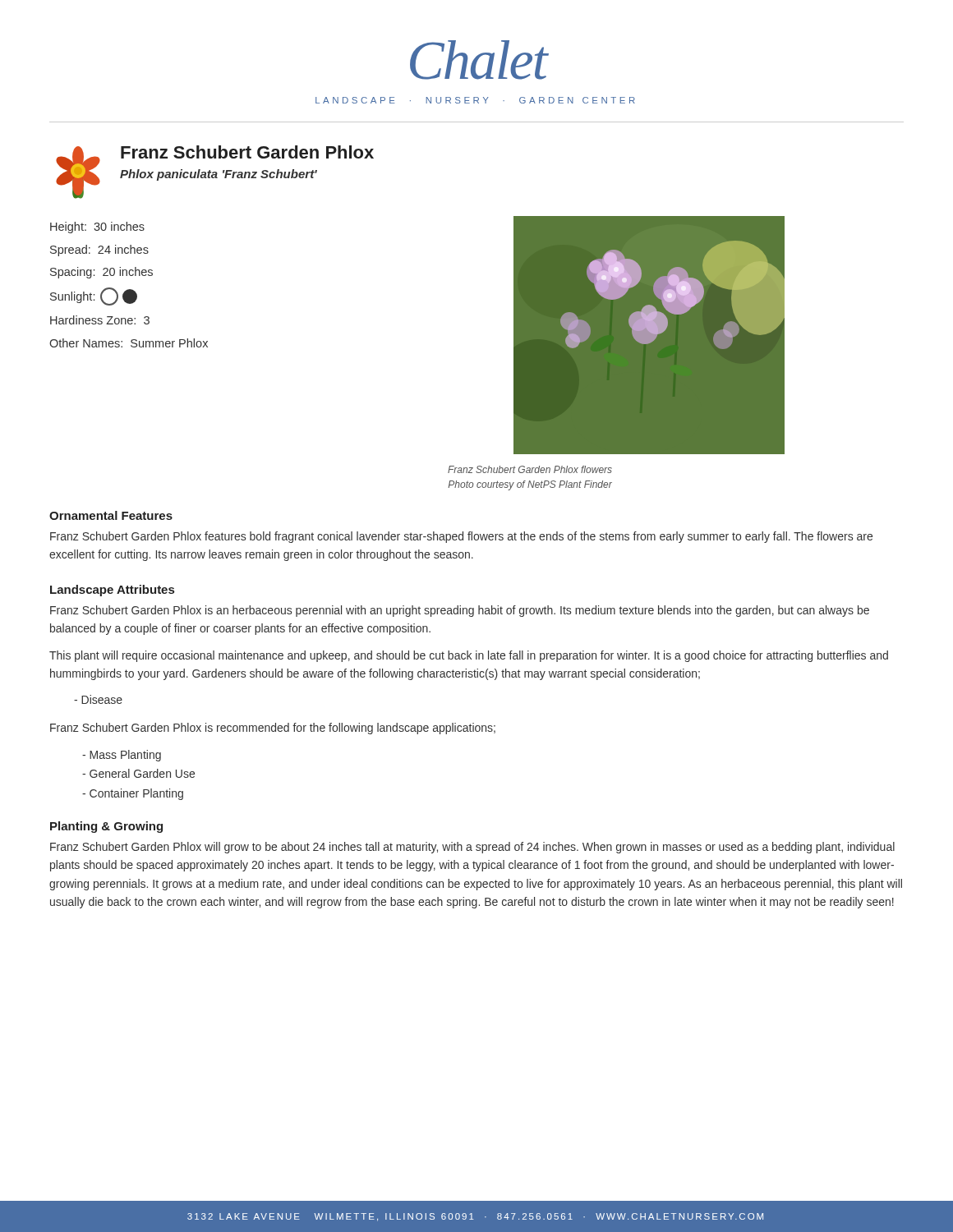The image size is (953, 1232).
Task: Find the block on this page that starts "This plant will require occasional maintenance and"
Action: point(469,664)
